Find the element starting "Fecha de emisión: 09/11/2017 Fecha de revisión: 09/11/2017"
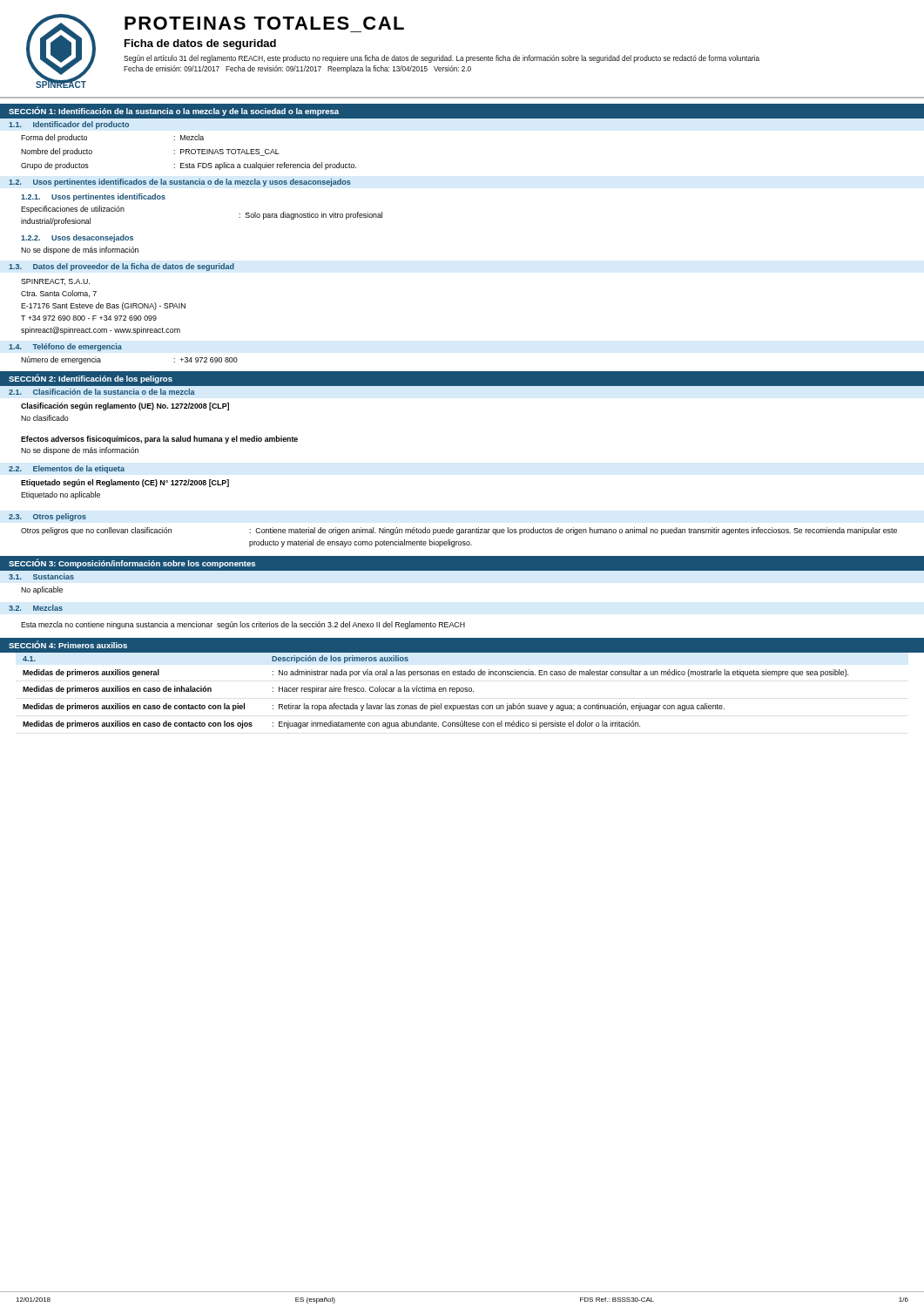 pyautogui.click(x=297, y=70)
